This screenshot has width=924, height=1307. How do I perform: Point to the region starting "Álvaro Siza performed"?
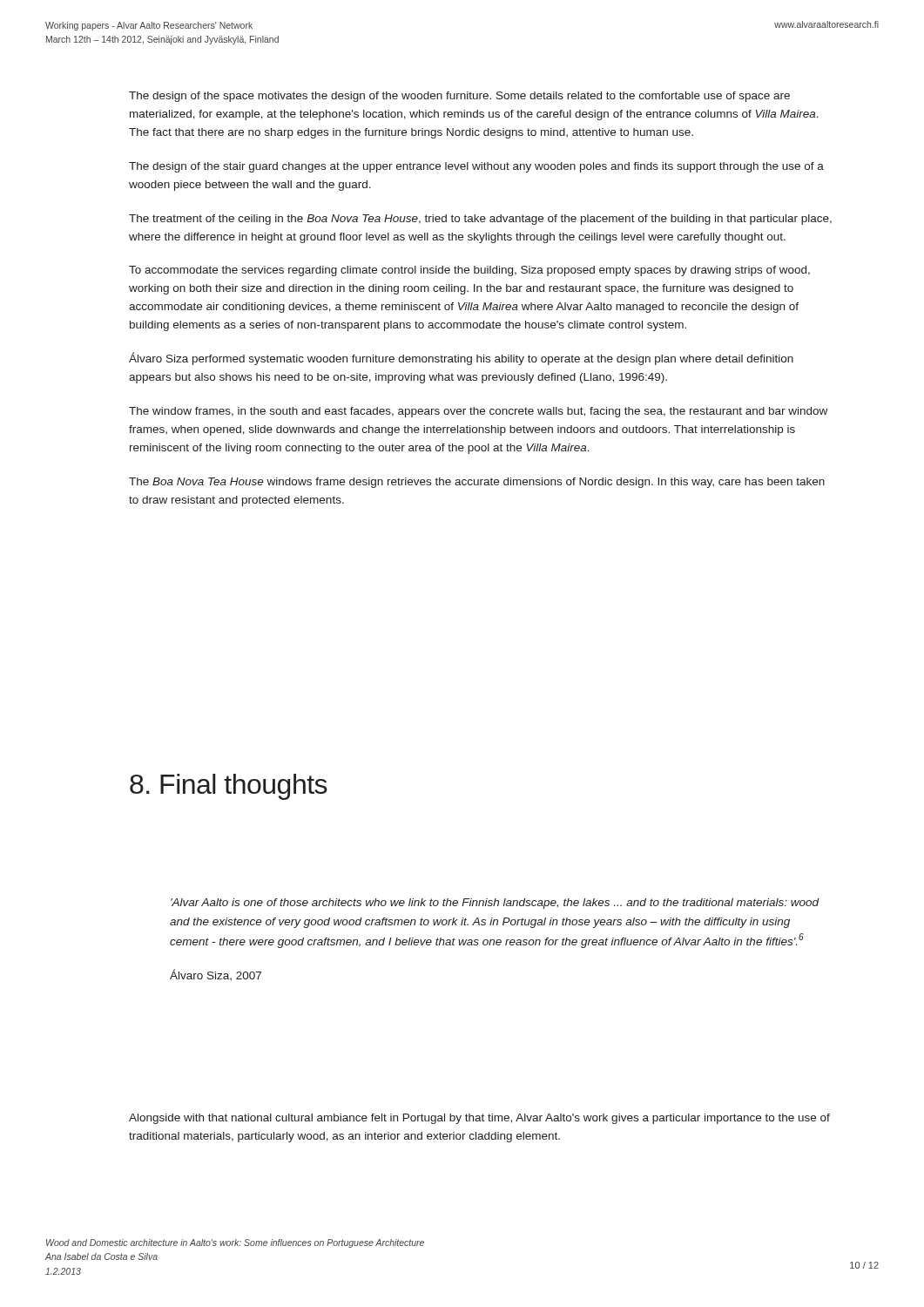[461, 368]
